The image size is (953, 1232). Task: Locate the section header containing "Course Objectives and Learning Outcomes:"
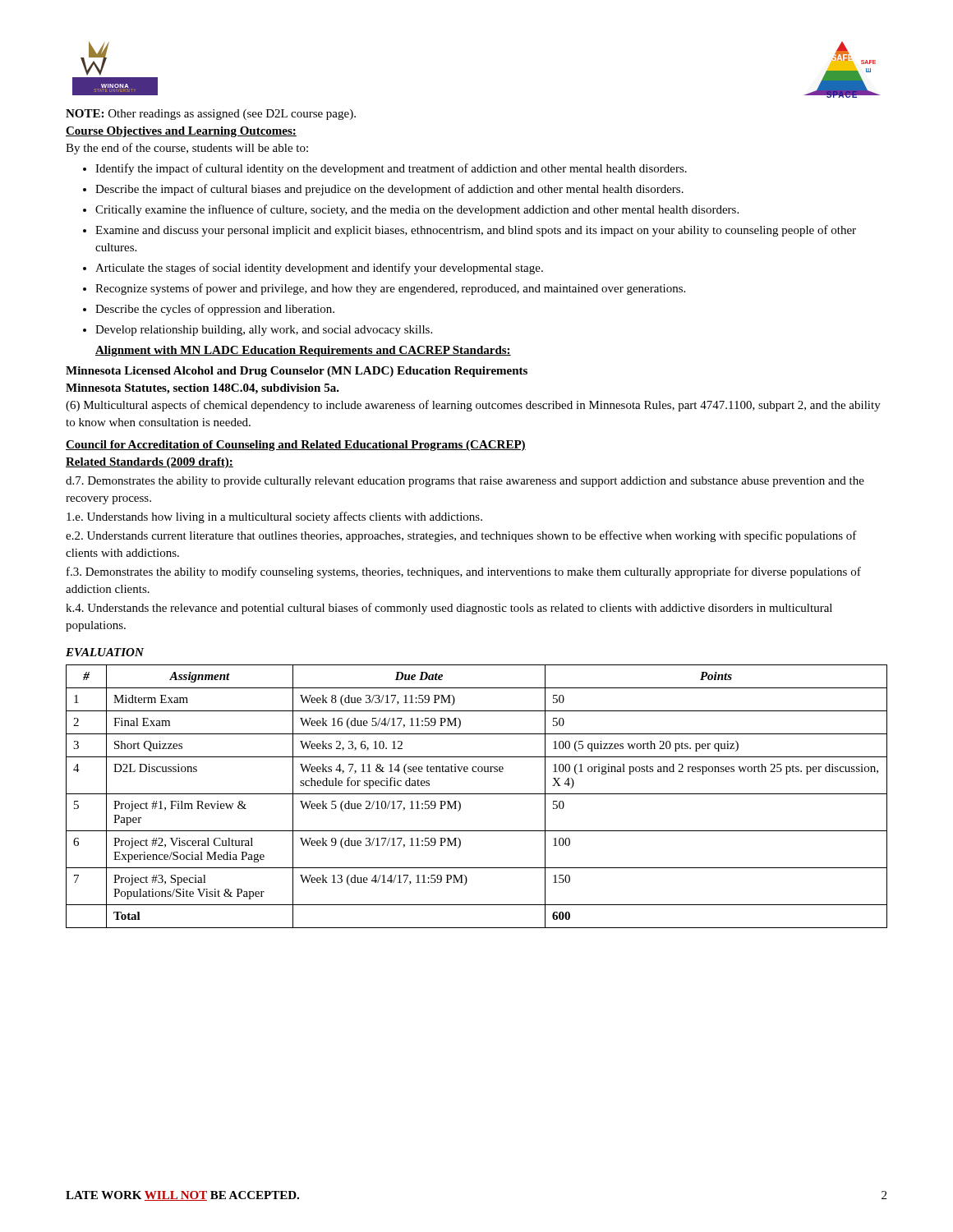pos(181,131)
